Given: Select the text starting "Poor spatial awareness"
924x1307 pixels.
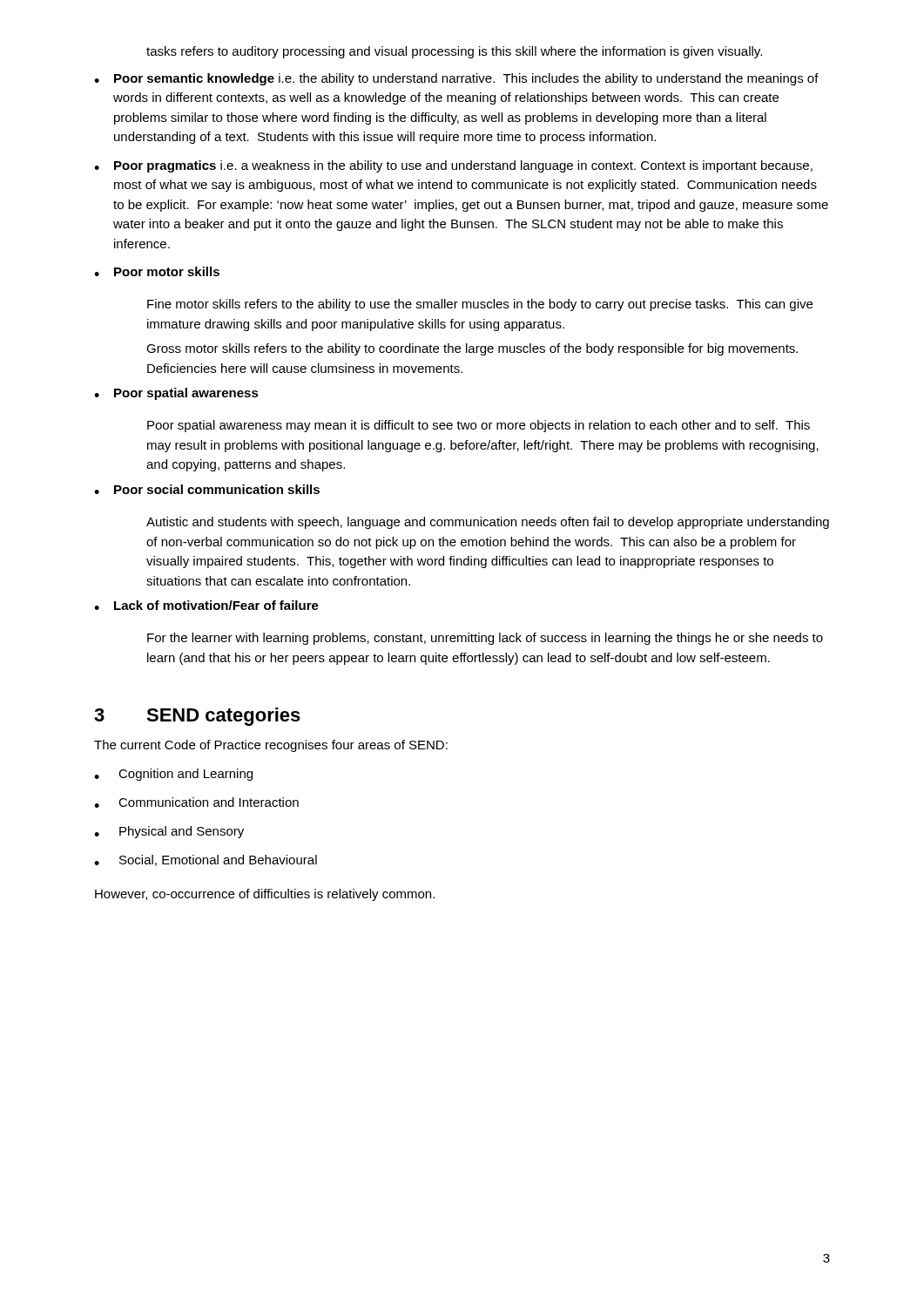Looking at the screenshot, I should point(483,445).
